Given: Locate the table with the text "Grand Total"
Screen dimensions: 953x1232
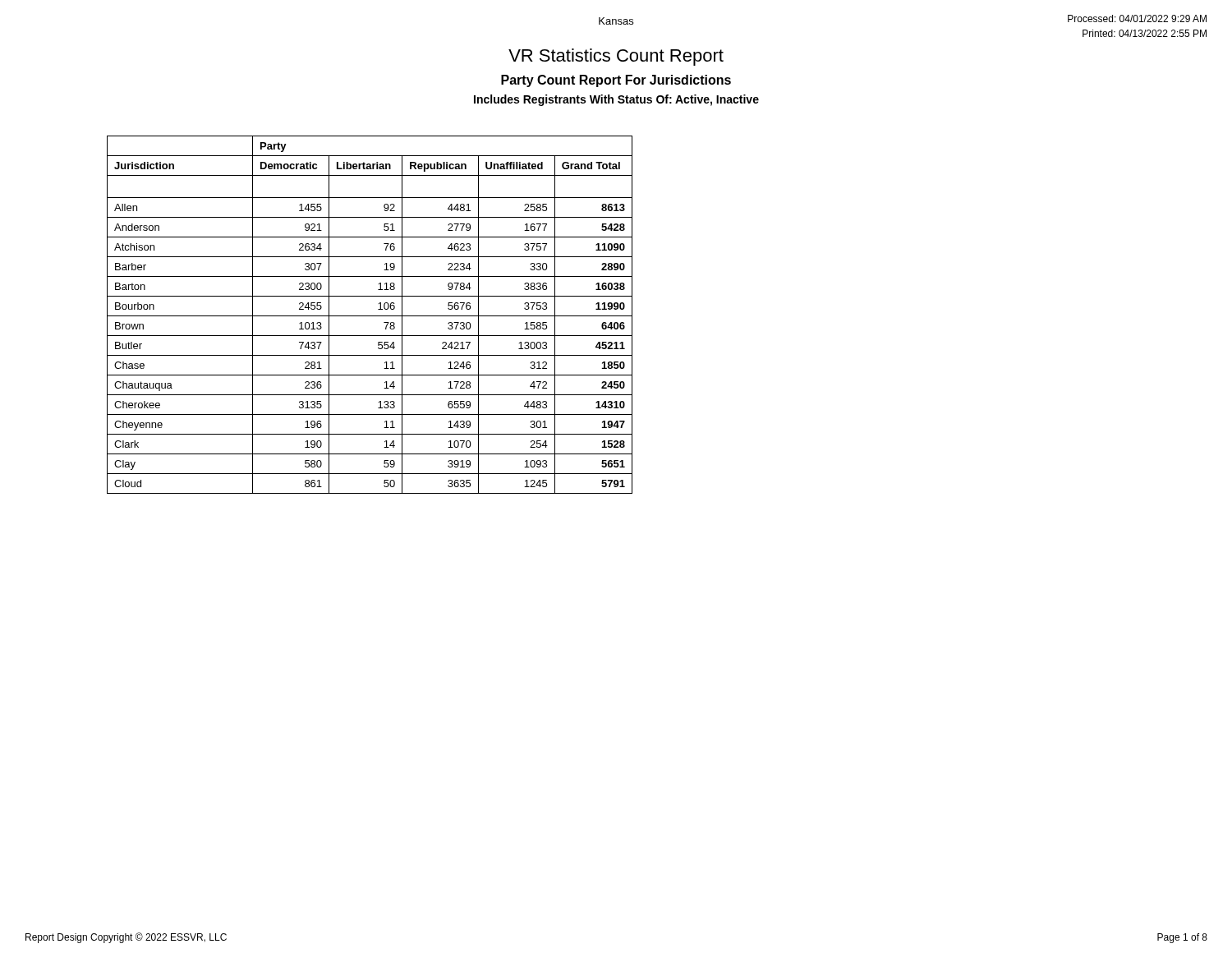Looking at the screenshot, I should tap(616, 315).
